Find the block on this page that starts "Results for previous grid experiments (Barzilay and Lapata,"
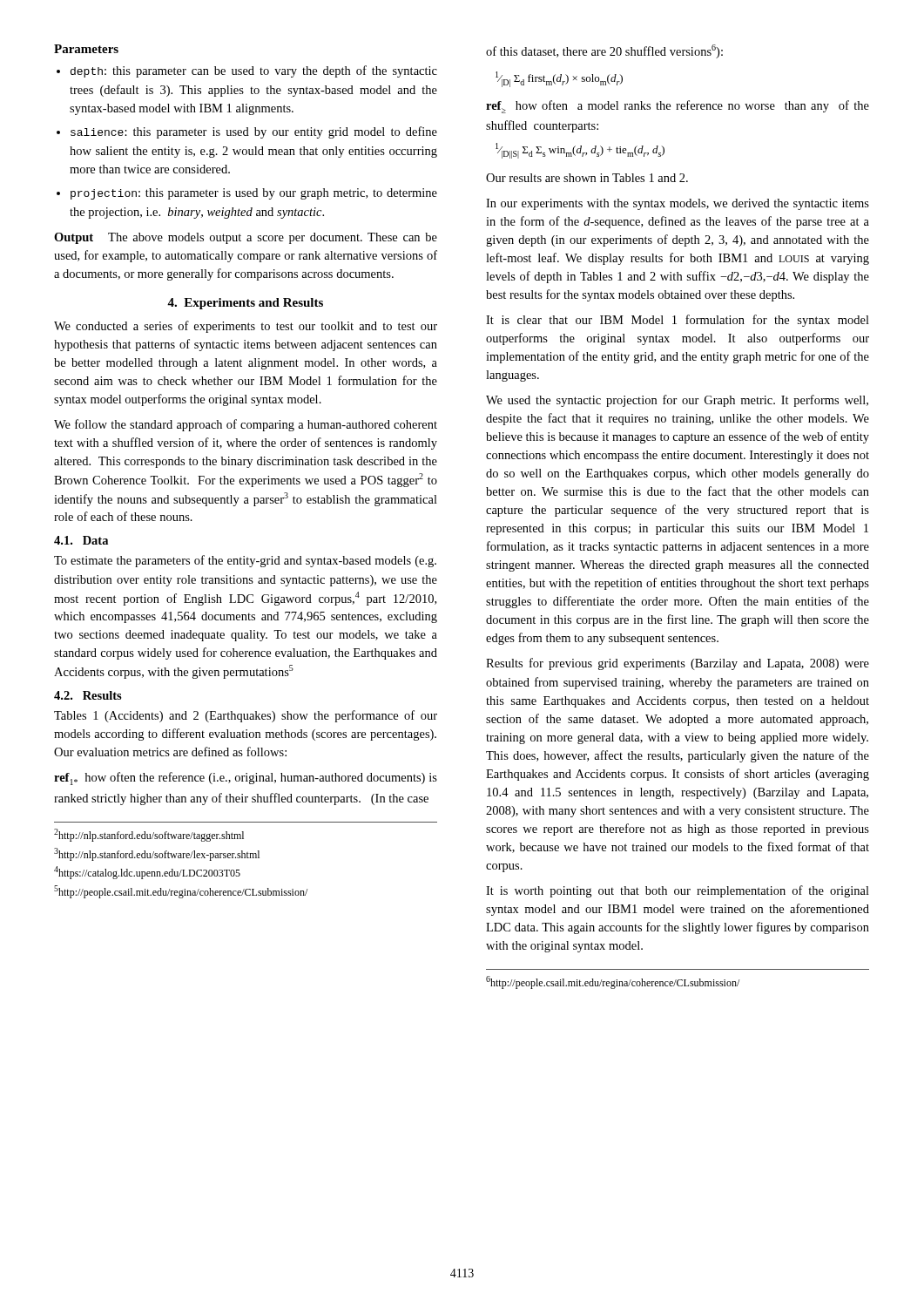 tap(678, 765)
